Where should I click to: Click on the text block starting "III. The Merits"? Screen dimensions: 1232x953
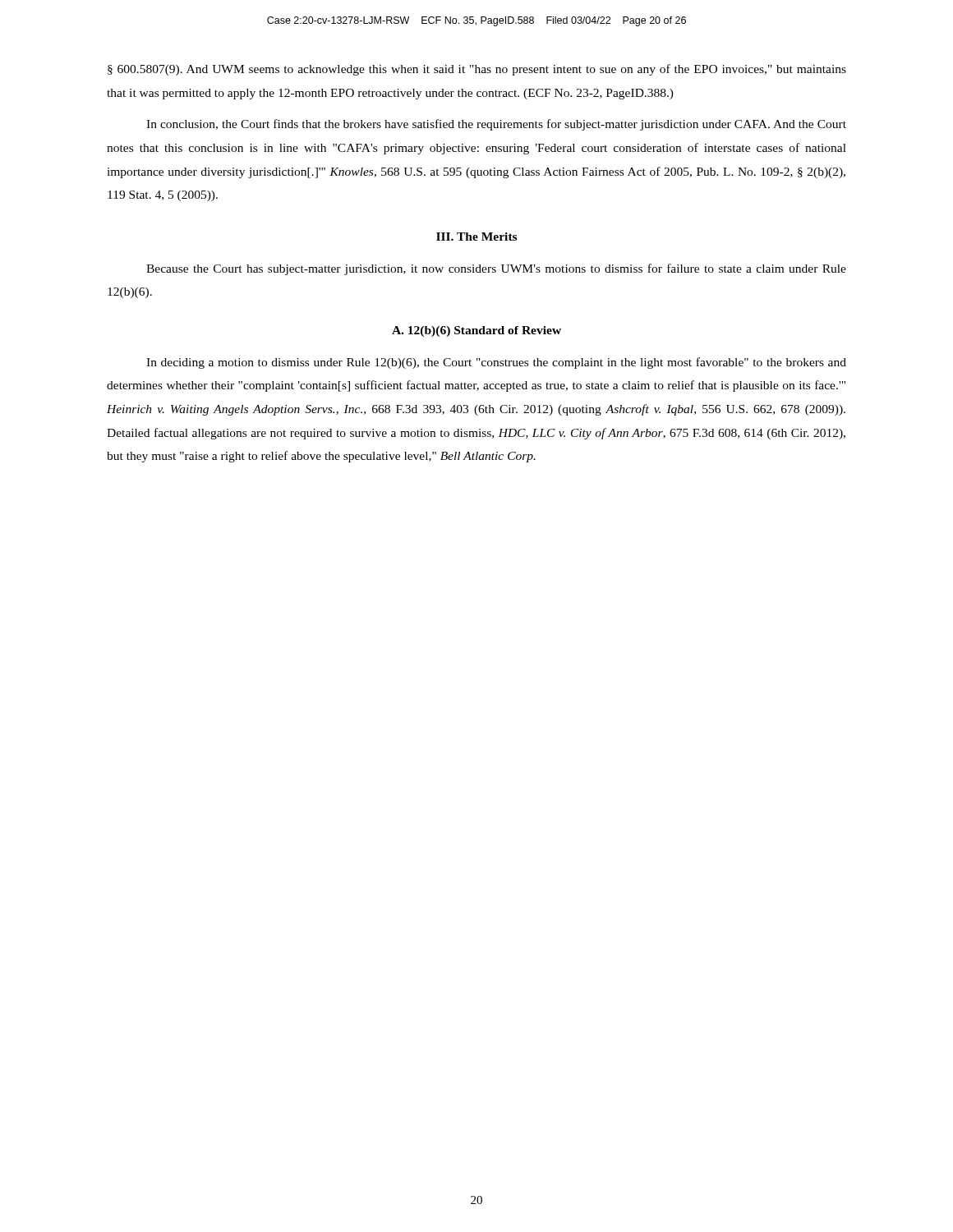pyautogui.click(x=476, y=236)
